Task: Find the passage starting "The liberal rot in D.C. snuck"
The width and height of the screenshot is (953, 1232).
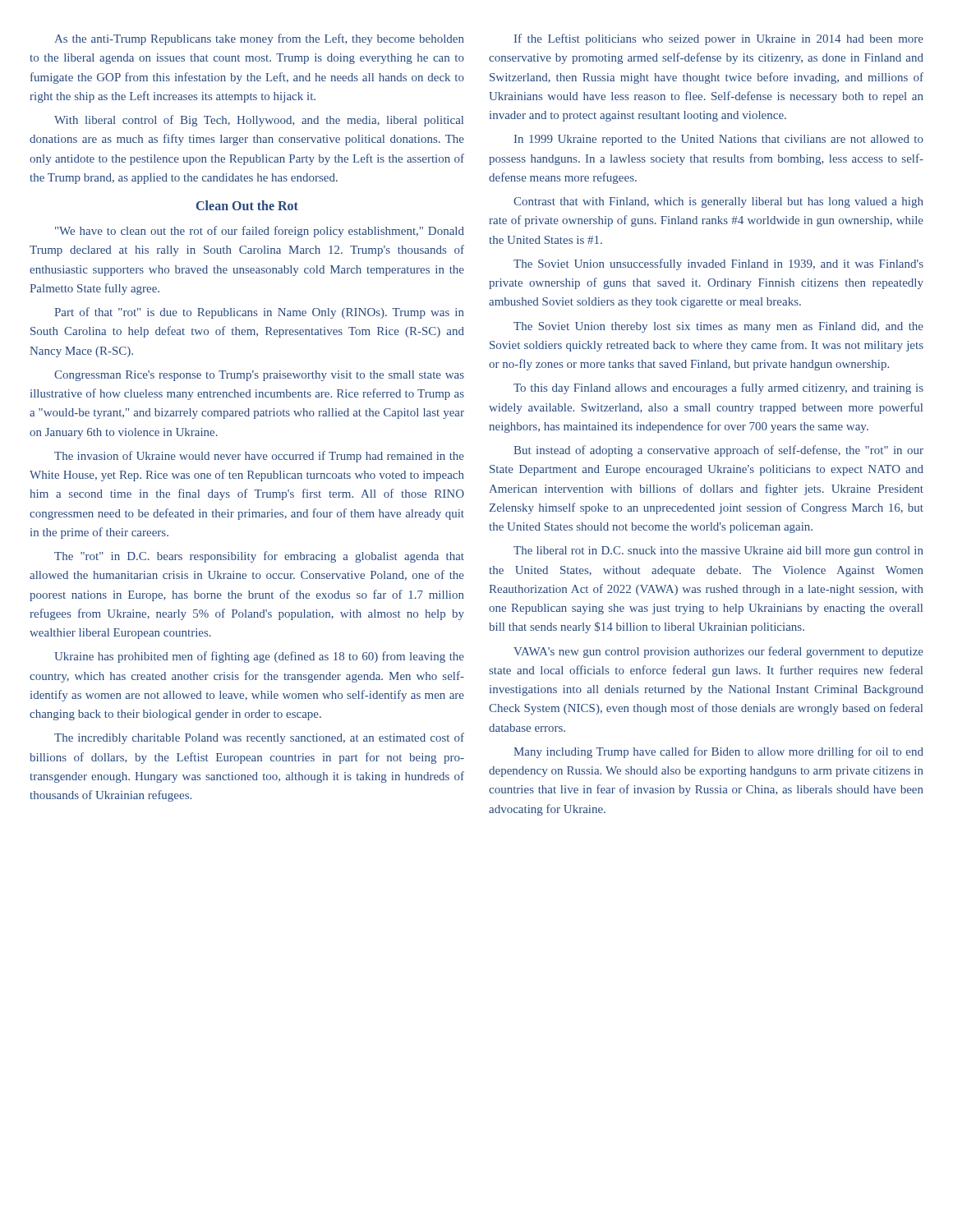Action: click(706, 589)
